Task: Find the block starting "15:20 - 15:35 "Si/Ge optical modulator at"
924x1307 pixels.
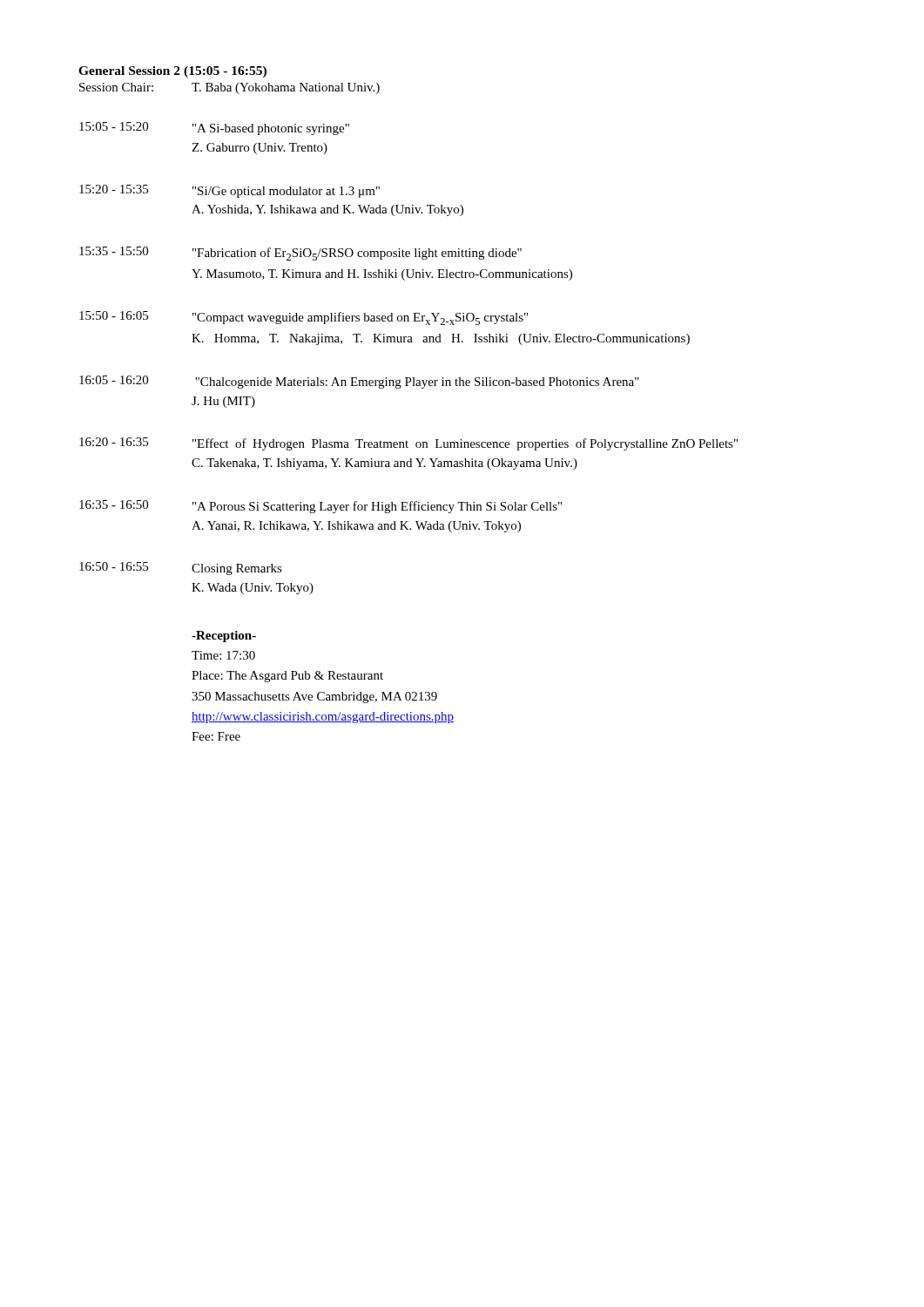Action: tap(462, 201)
